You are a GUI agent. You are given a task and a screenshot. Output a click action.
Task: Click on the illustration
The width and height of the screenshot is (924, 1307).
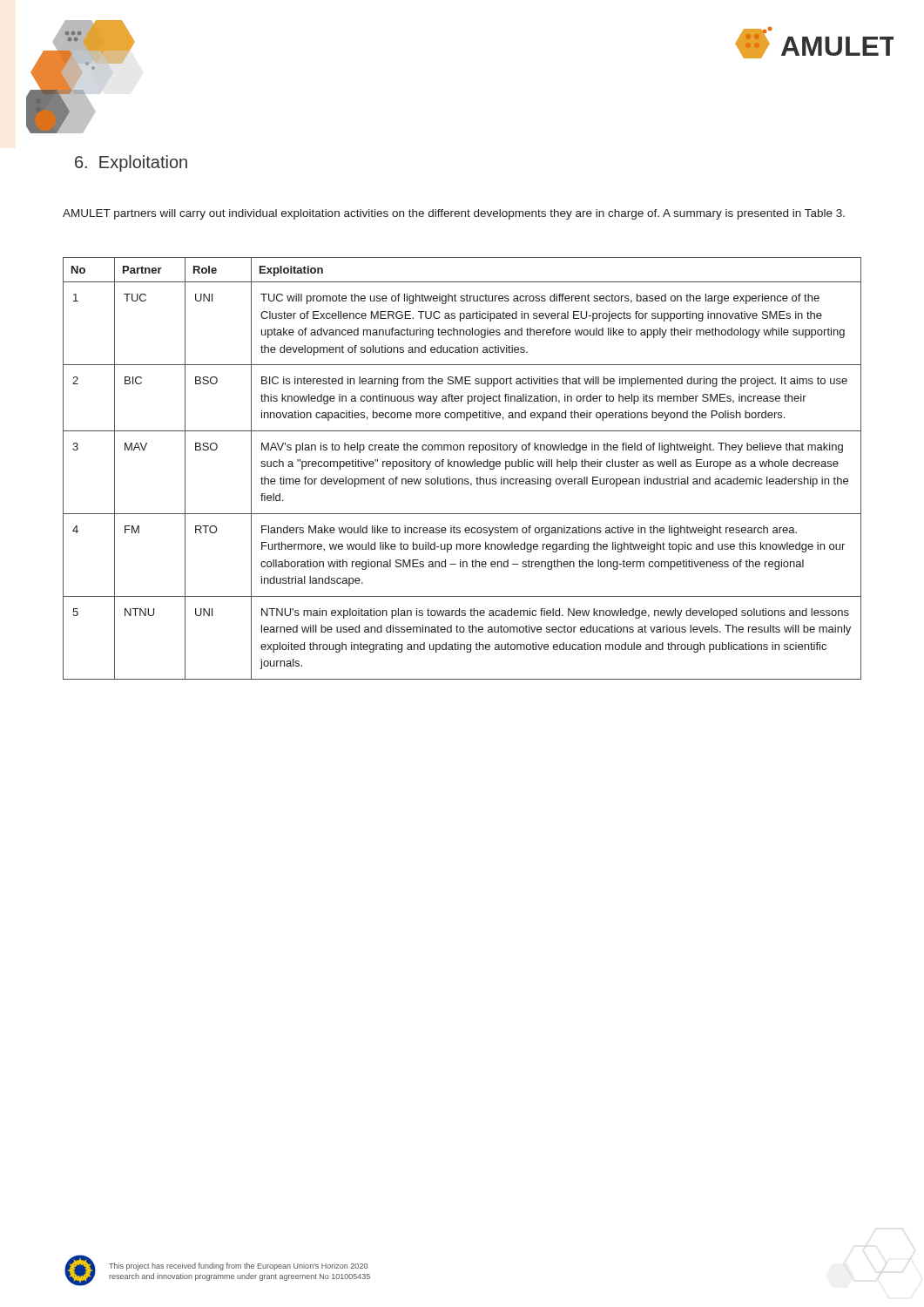coord(854,1259)
